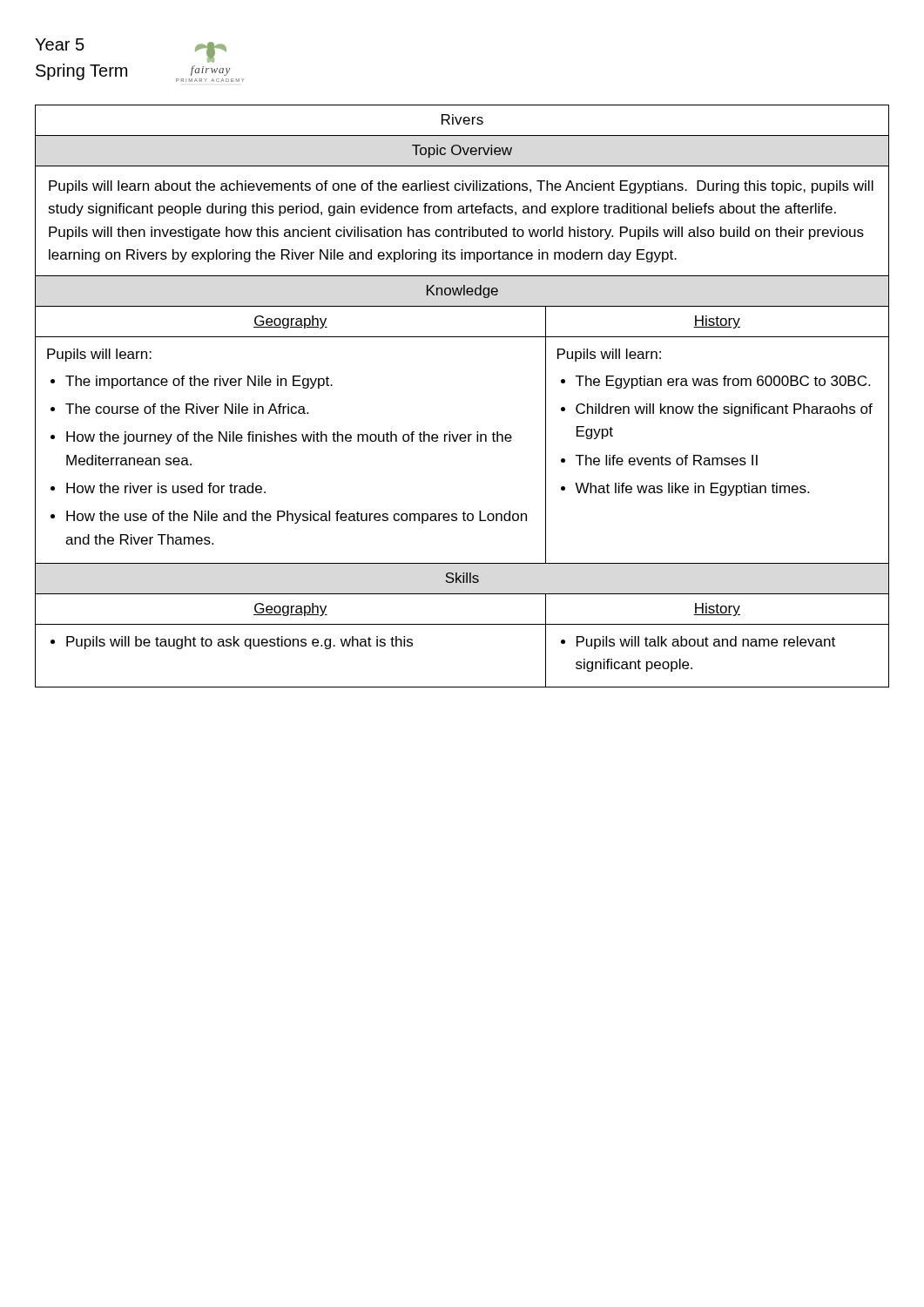Image resolution: width=924 pixels, height=1307 pixels.
Task: Select the table that reads "Pupils will learn: The Egyptian"
Action: coord(717,450)
